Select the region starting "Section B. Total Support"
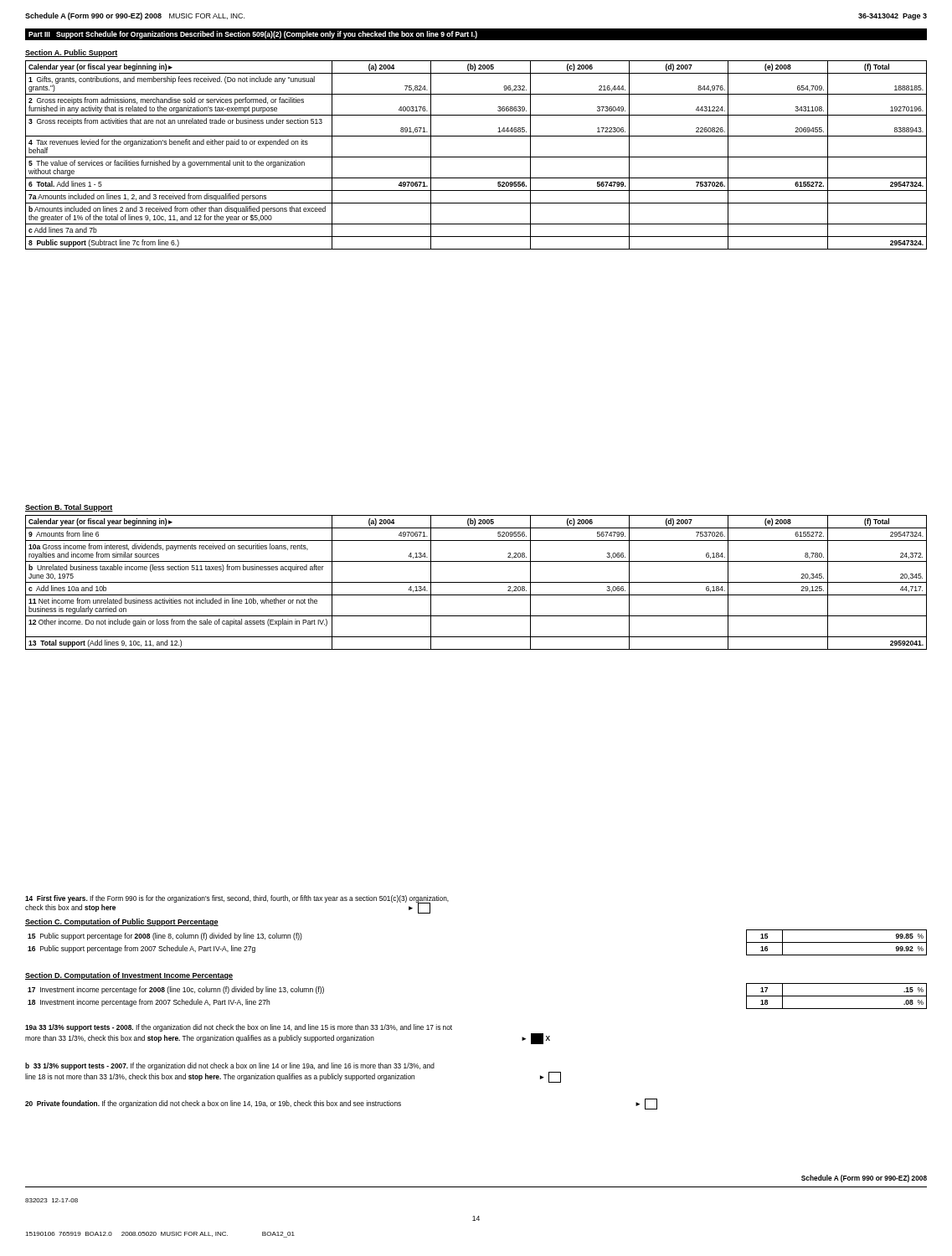The height and width of the screenshot is (1256, 952). [x=69, y=507]
